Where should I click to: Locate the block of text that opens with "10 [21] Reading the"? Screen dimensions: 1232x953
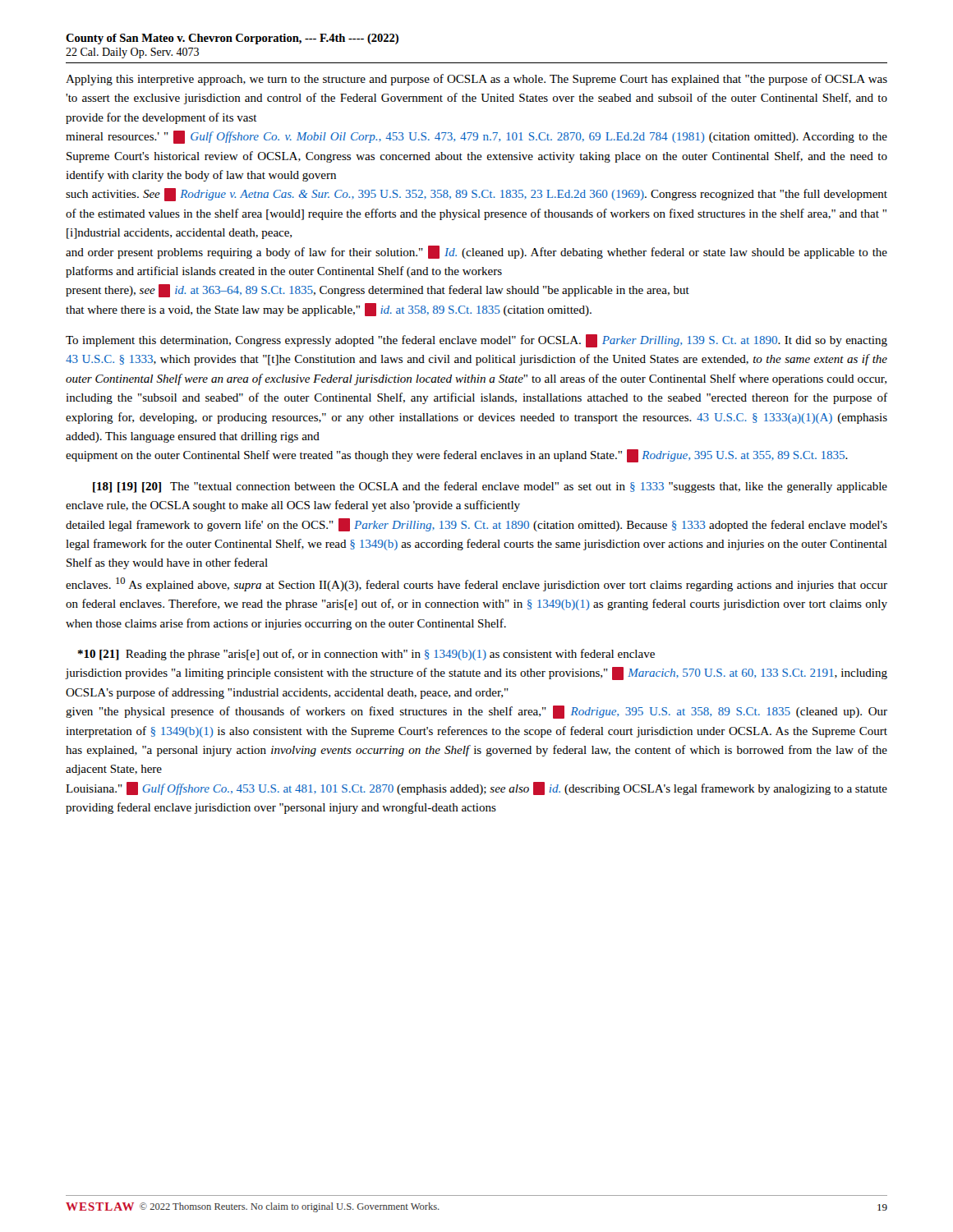[x=476, y=731]
